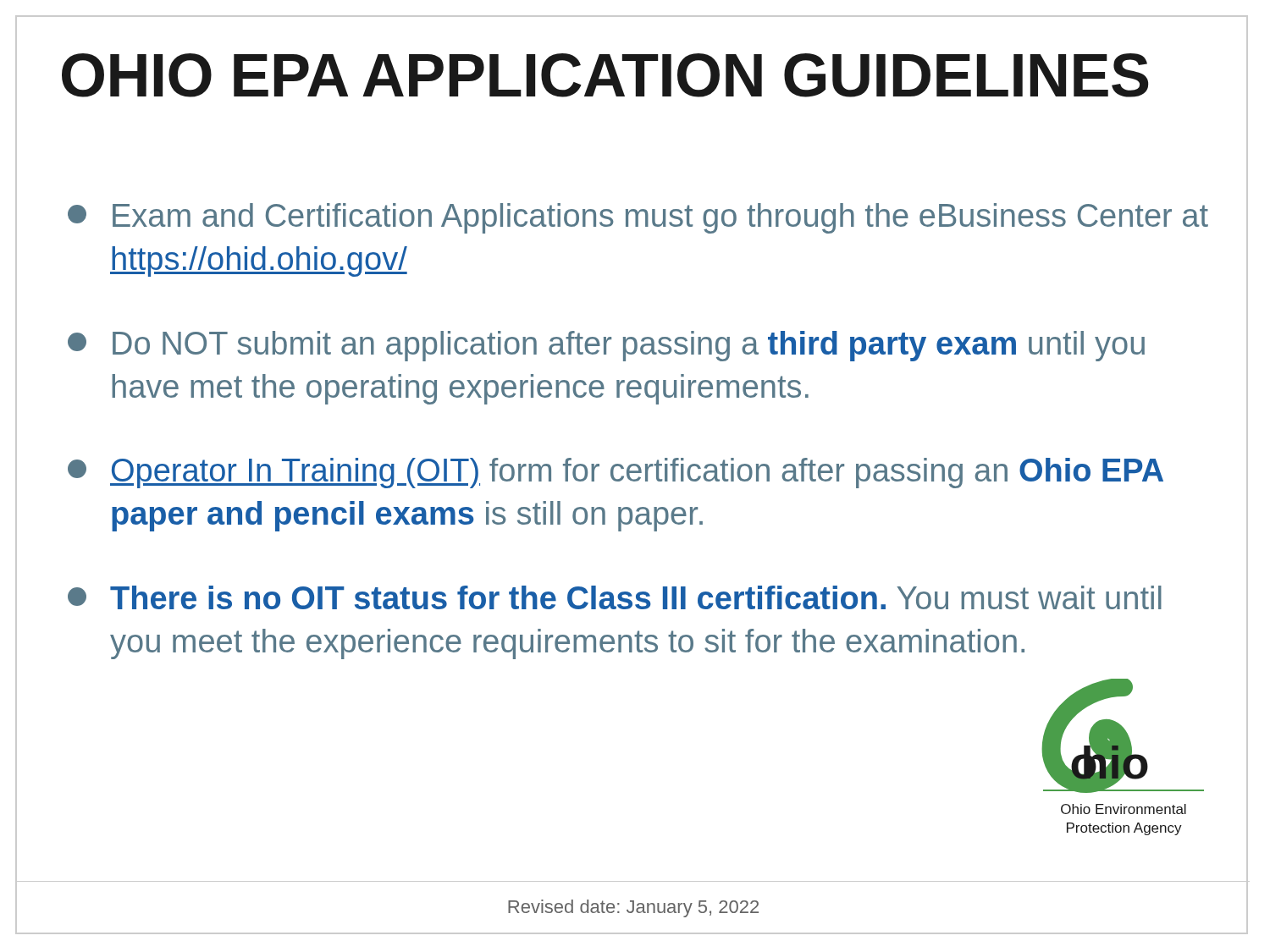Viewport: 1270px width, 952px height.
Task: Click the passage that begins "There is no OIT"
Action: [643, 620]
